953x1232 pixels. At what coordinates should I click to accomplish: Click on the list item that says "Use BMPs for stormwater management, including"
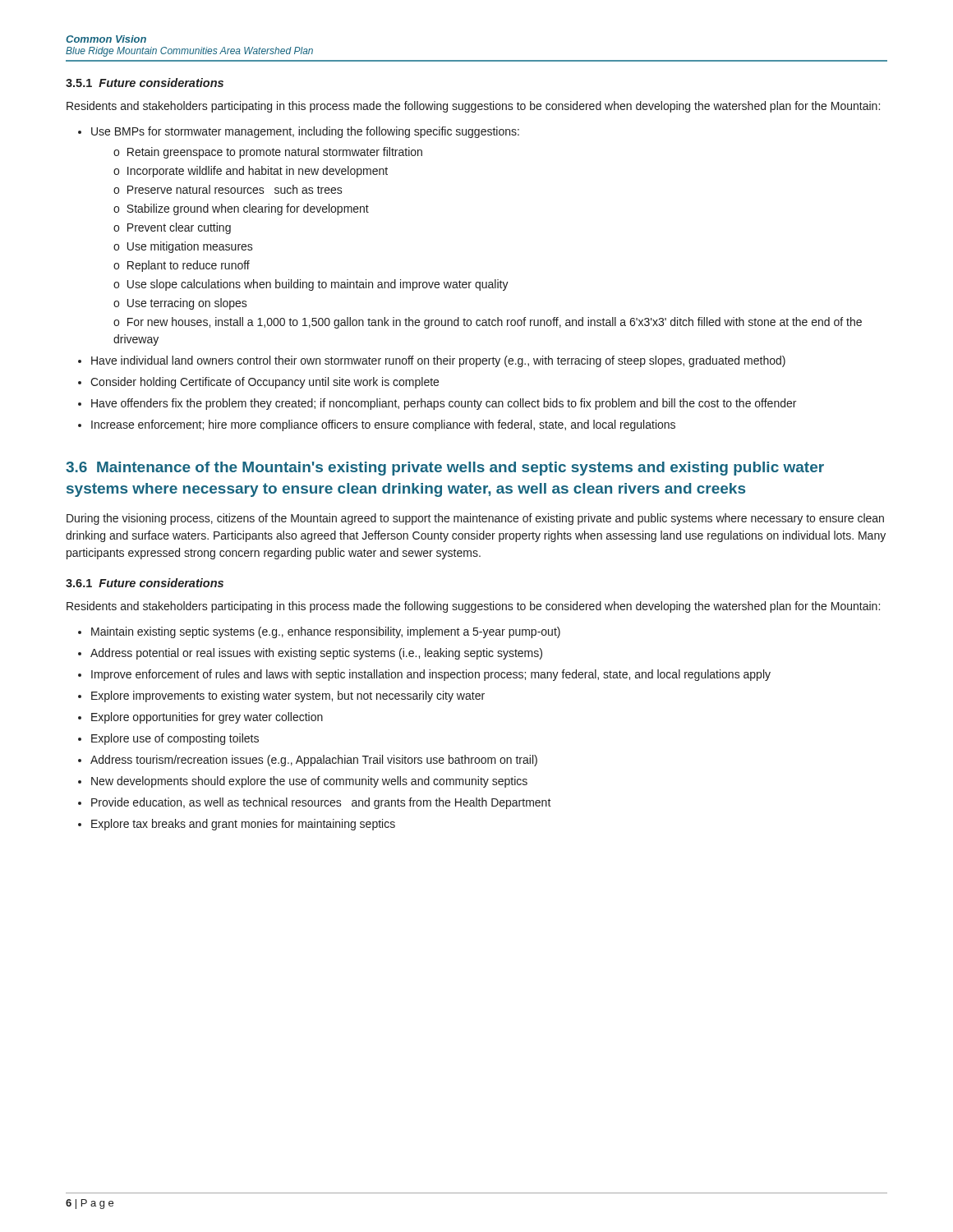tap(305, 132)
